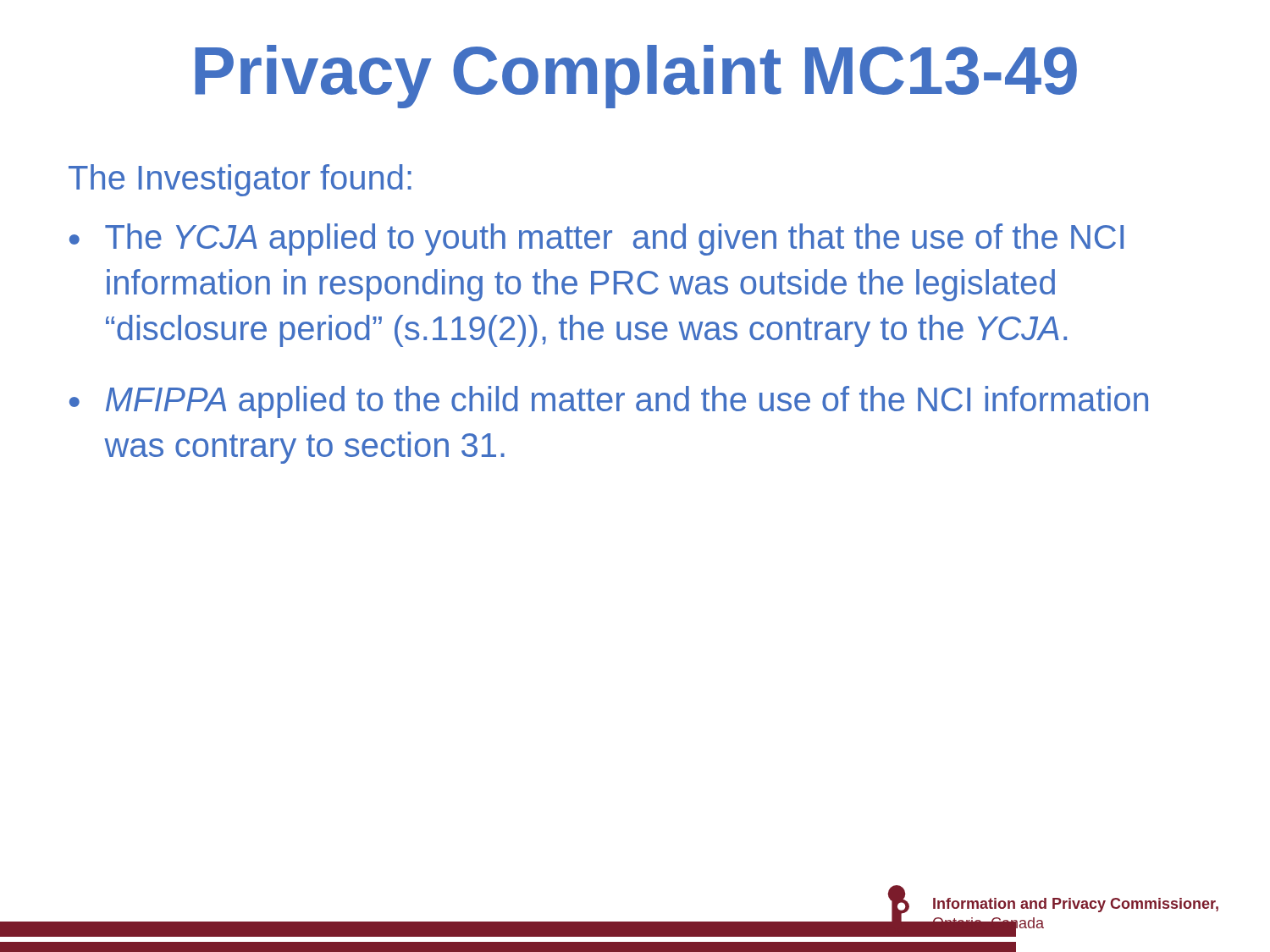This screenshot has height=952, width=1270.
Task: Locate the block starting "• The YCJA applied to youth matter"
Action: (x=635, y=283)
